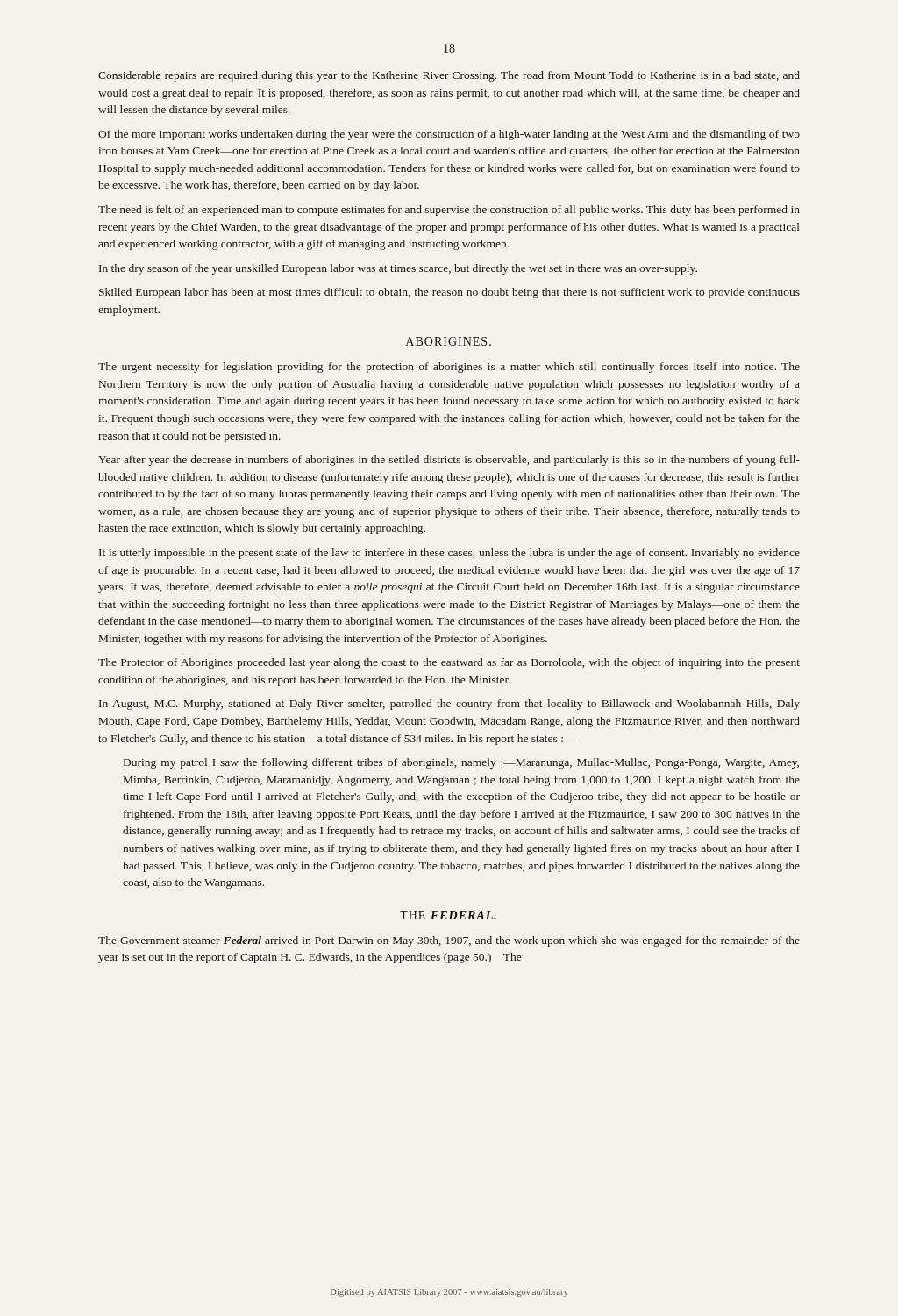
Task: Navigate to the text starting "THE FEDERAL."
Action: click(x=449, y=915)
